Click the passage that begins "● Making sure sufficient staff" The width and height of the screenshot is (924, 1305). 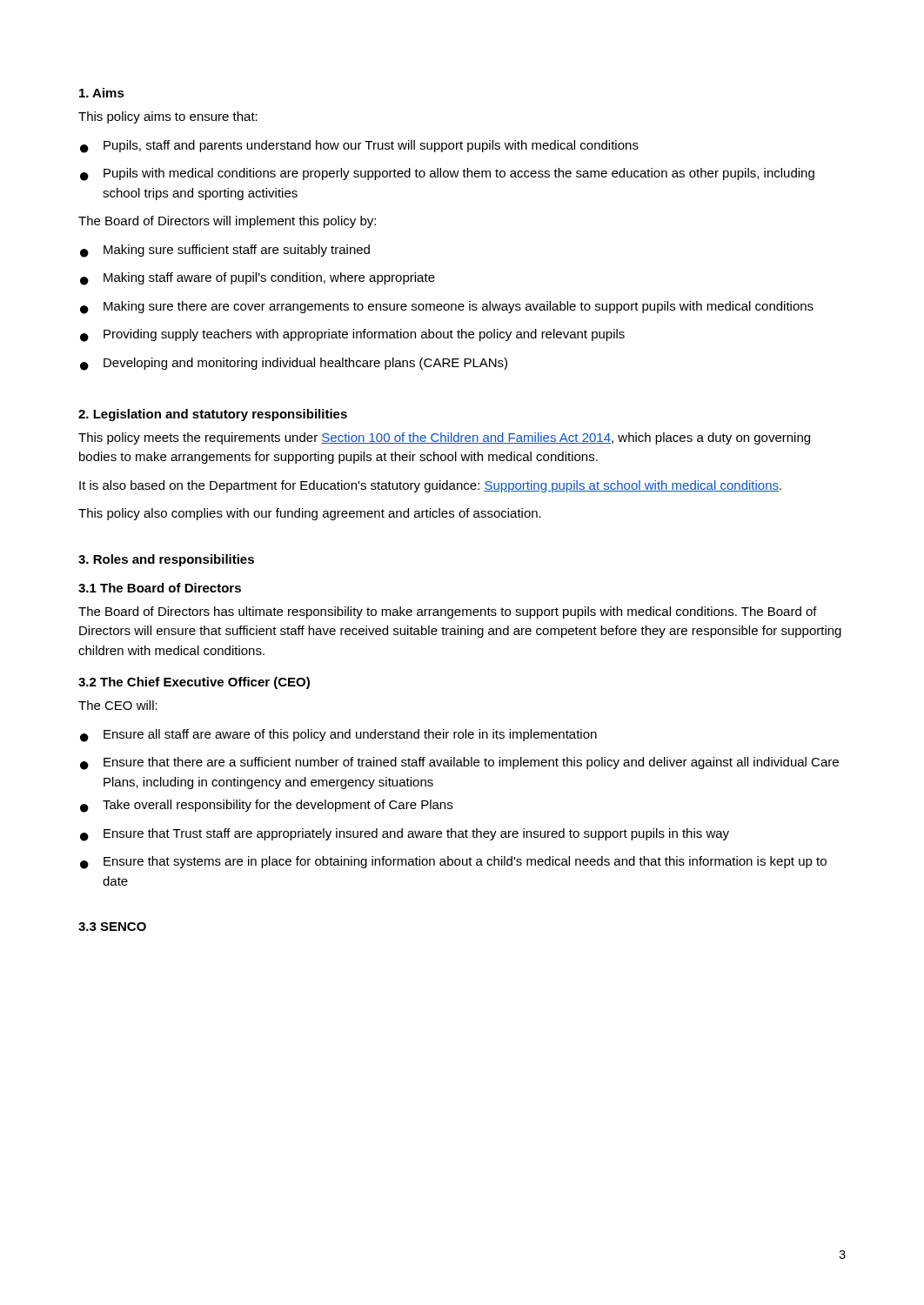[225, 251]
